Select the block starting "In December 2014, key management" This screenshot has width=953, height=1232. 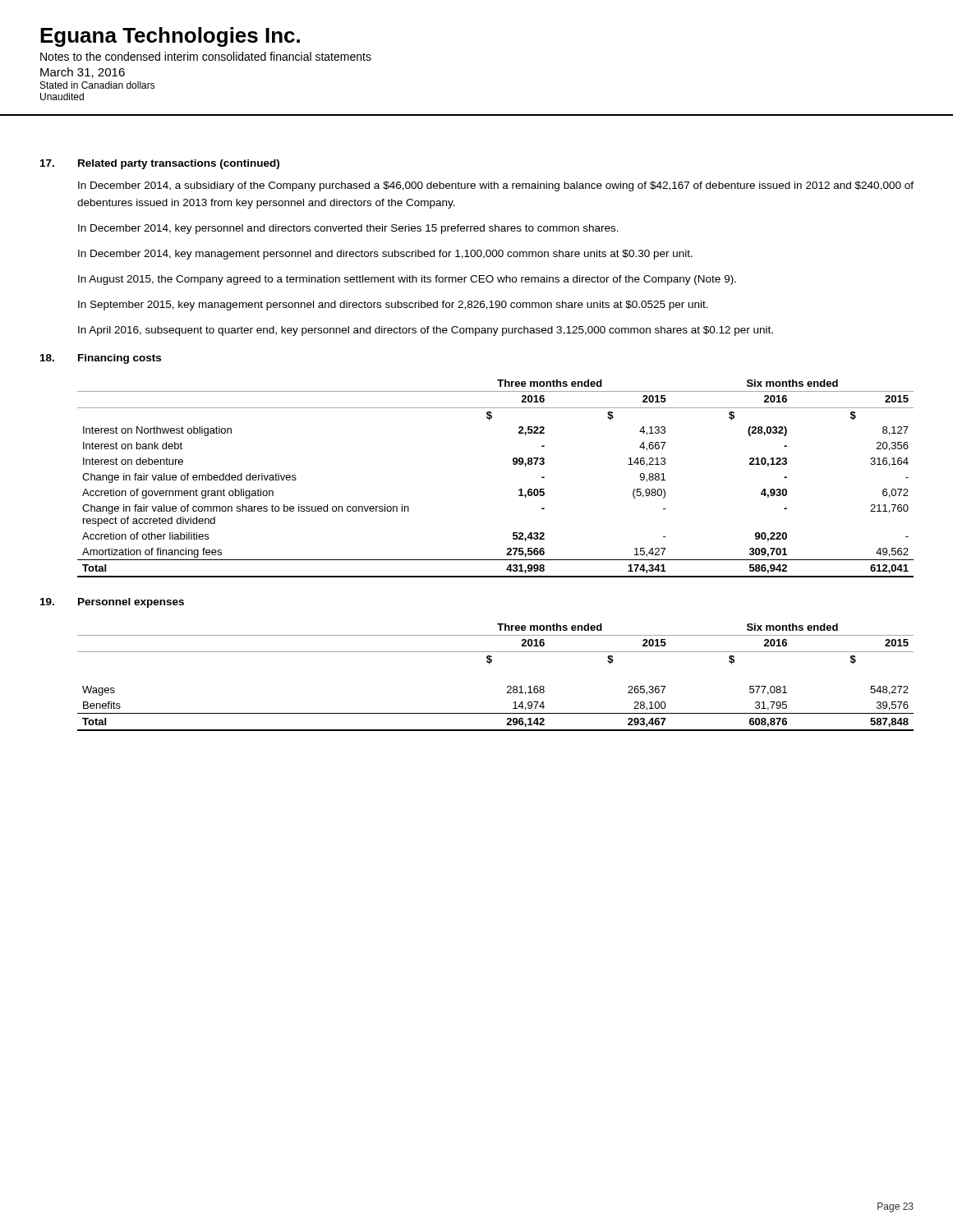click(385, 253)
